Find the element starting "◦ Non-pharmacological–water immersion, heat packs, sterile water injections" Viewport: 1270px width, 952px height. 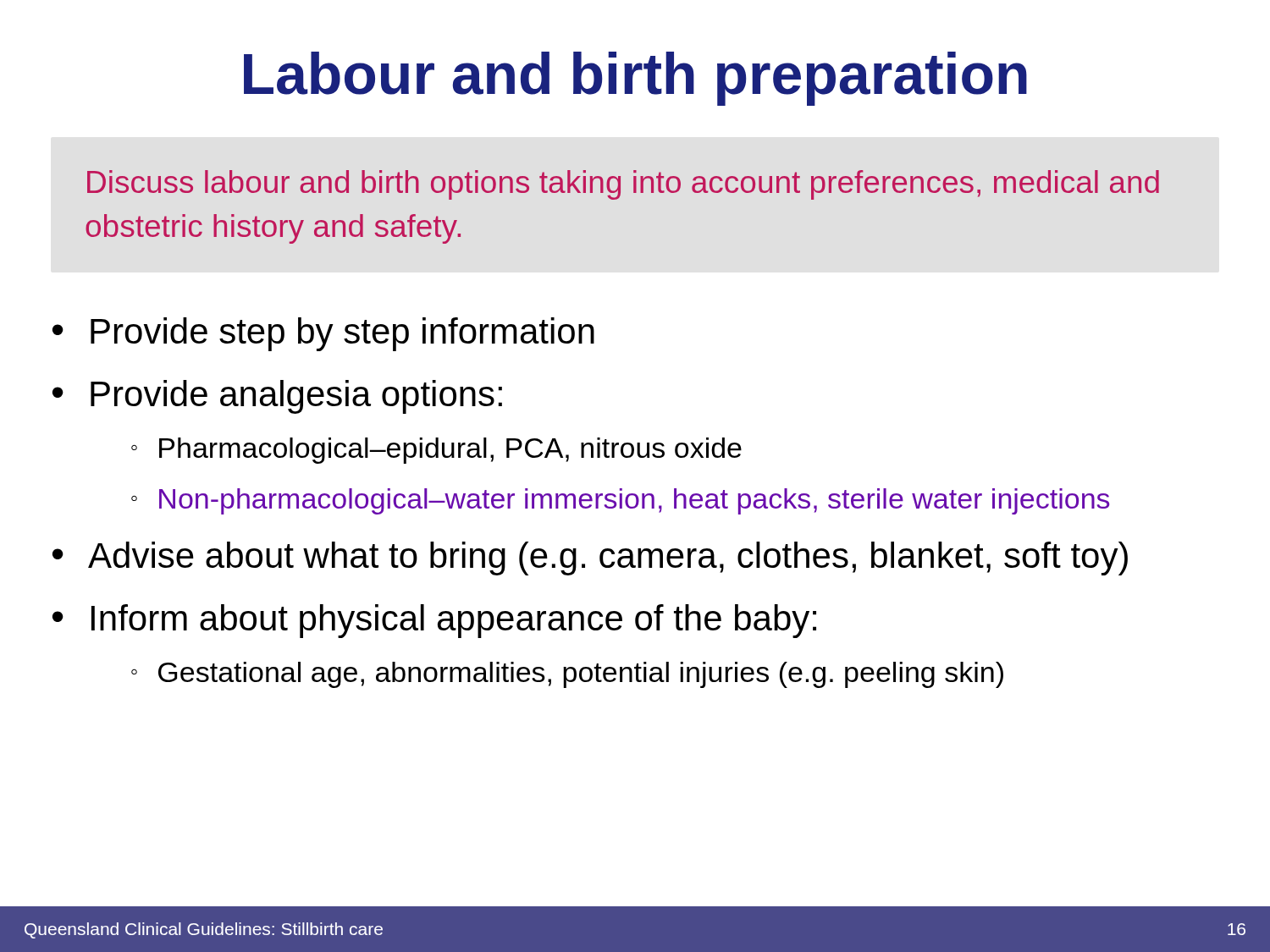point(620,498)
